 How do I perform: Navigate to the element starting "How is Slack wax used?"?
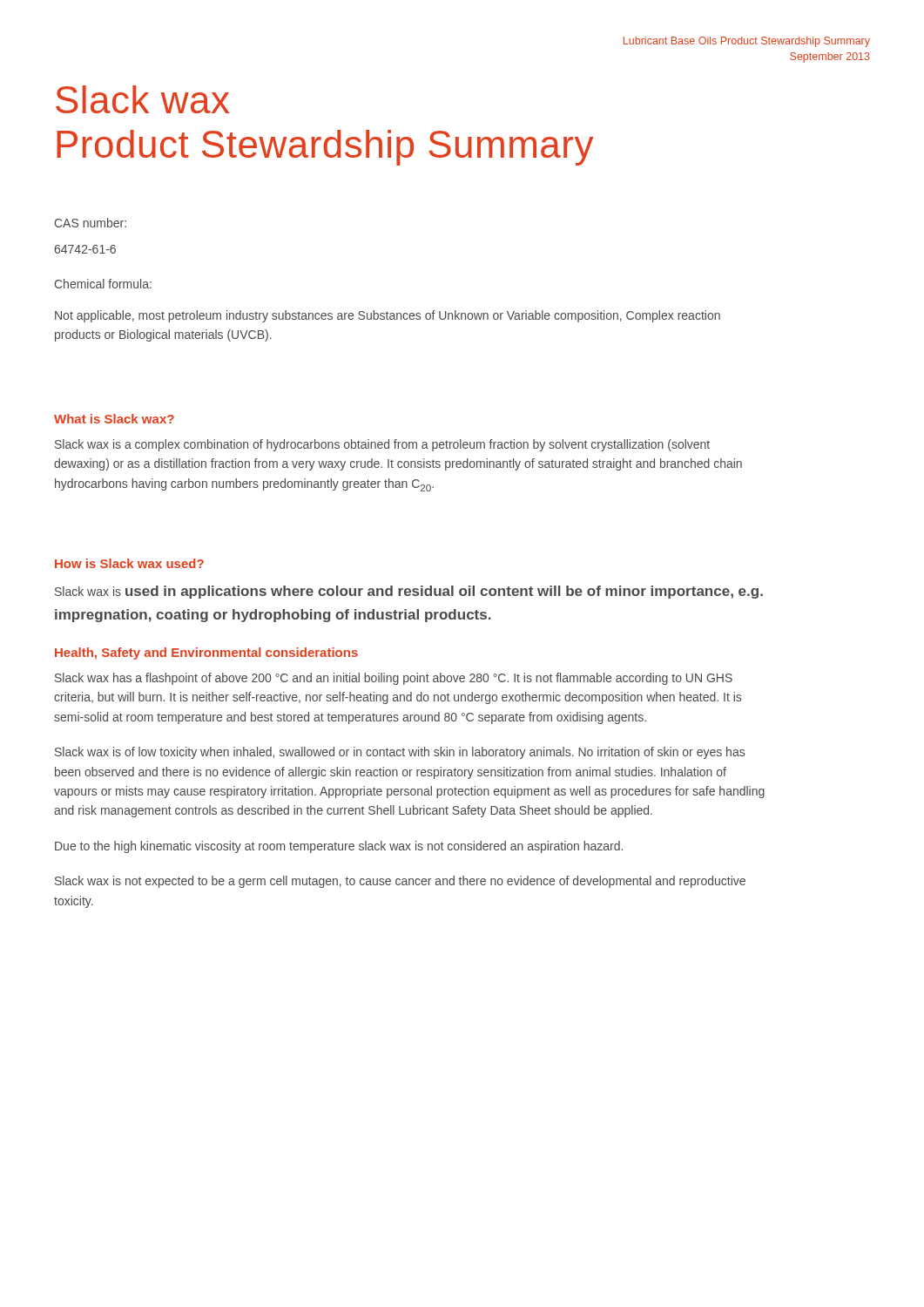(x=129, y=563)
